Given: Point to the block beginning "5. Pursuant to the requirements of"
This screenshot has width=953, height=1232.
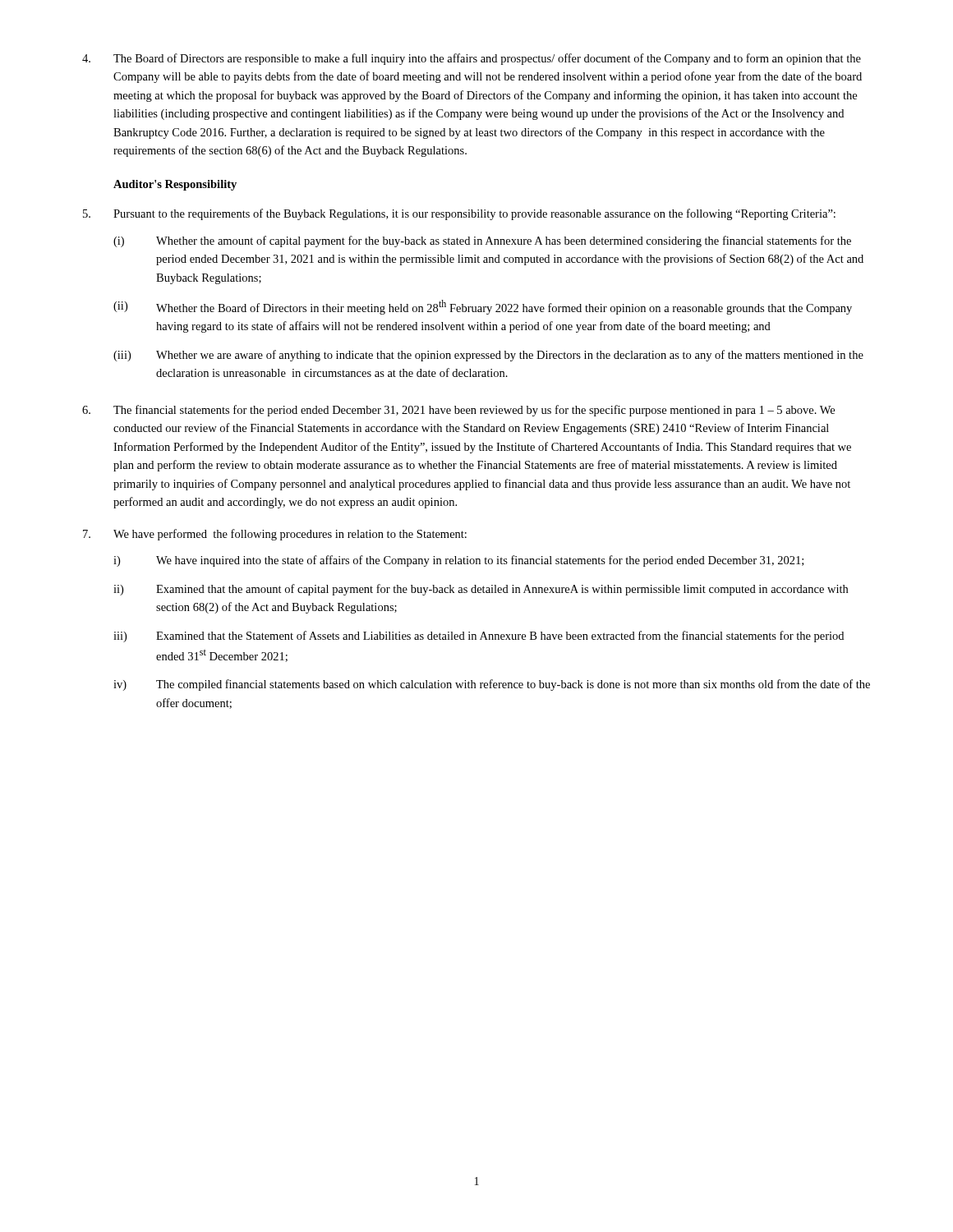Looking at the screenshot, I should point(476,299).
